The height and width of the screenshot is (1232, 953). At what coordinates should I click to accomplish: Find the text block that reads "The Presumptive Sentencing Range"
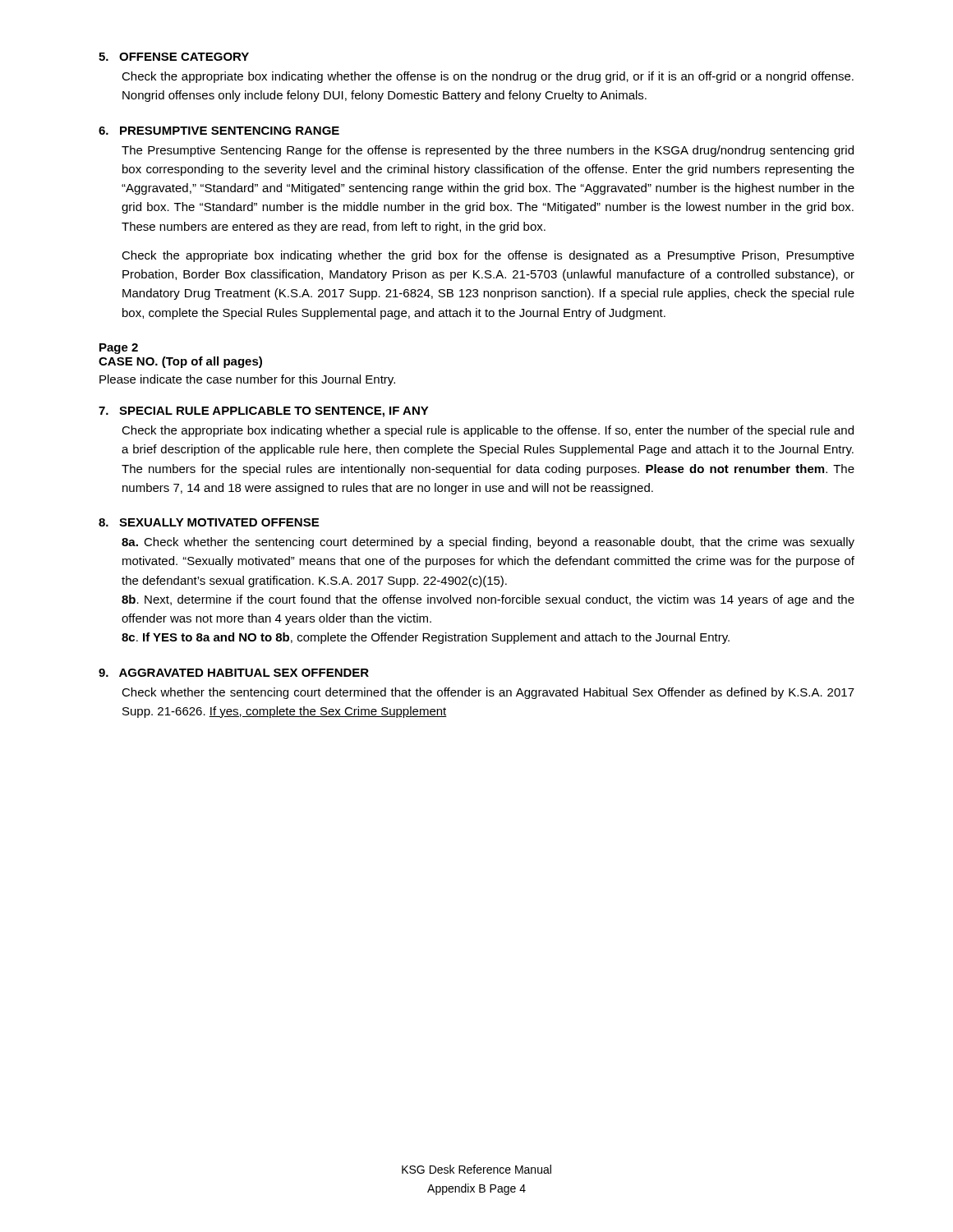tap(488, 231)
